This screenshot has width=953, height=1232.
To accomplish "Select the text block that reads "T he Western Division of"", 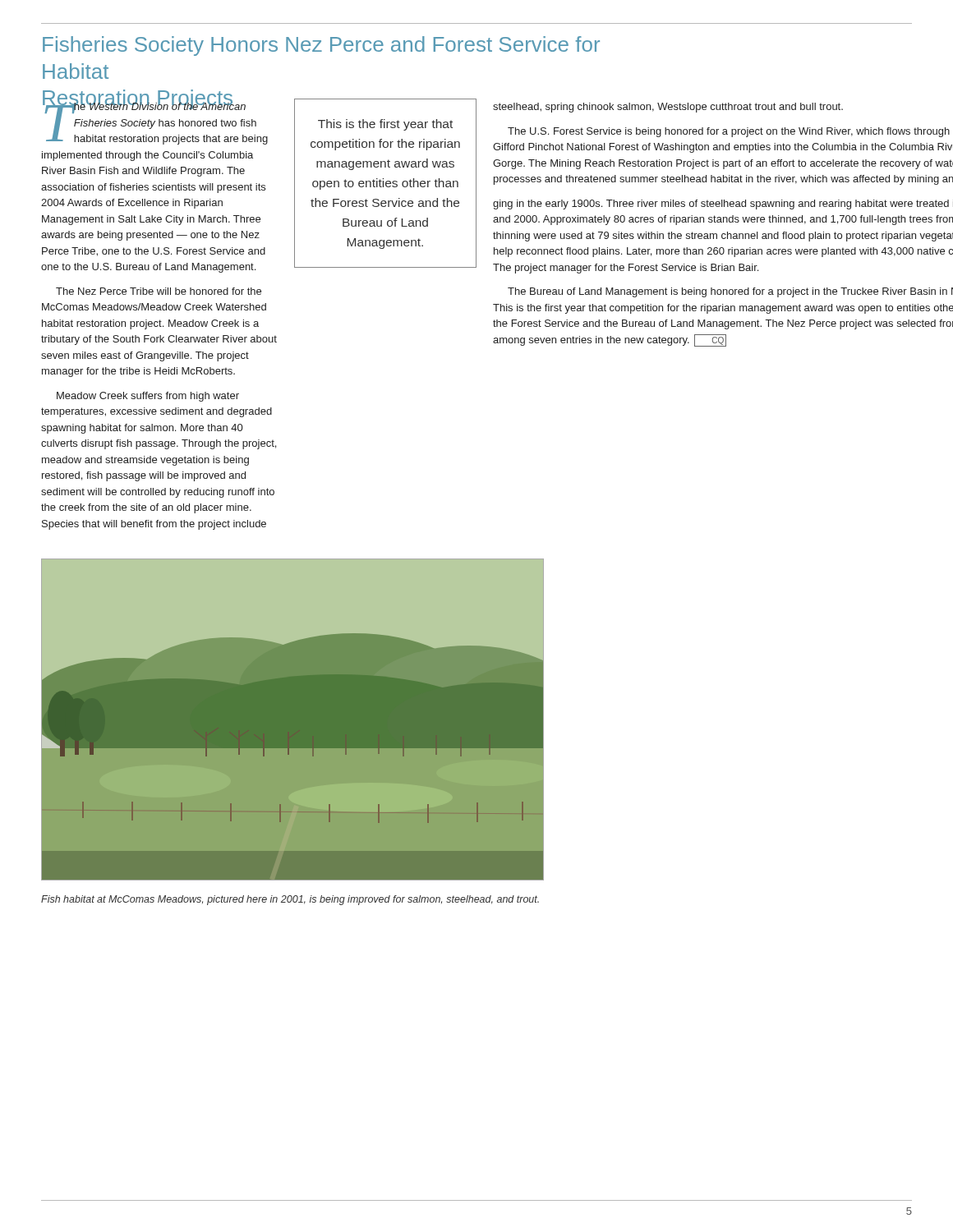I will (159, 315).
